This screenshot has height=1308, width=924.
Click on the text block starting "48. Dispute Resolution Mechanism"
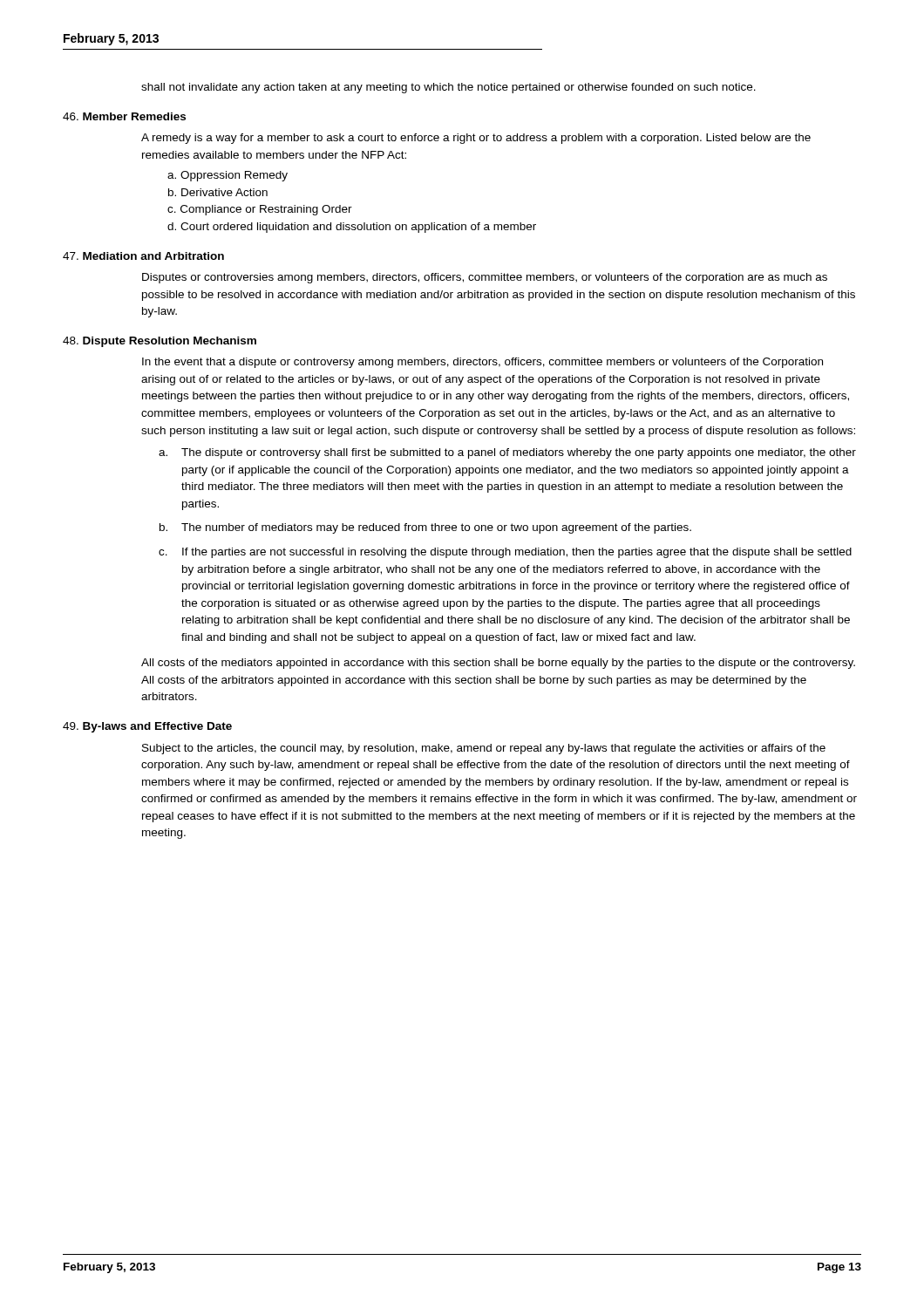(160, 340)
